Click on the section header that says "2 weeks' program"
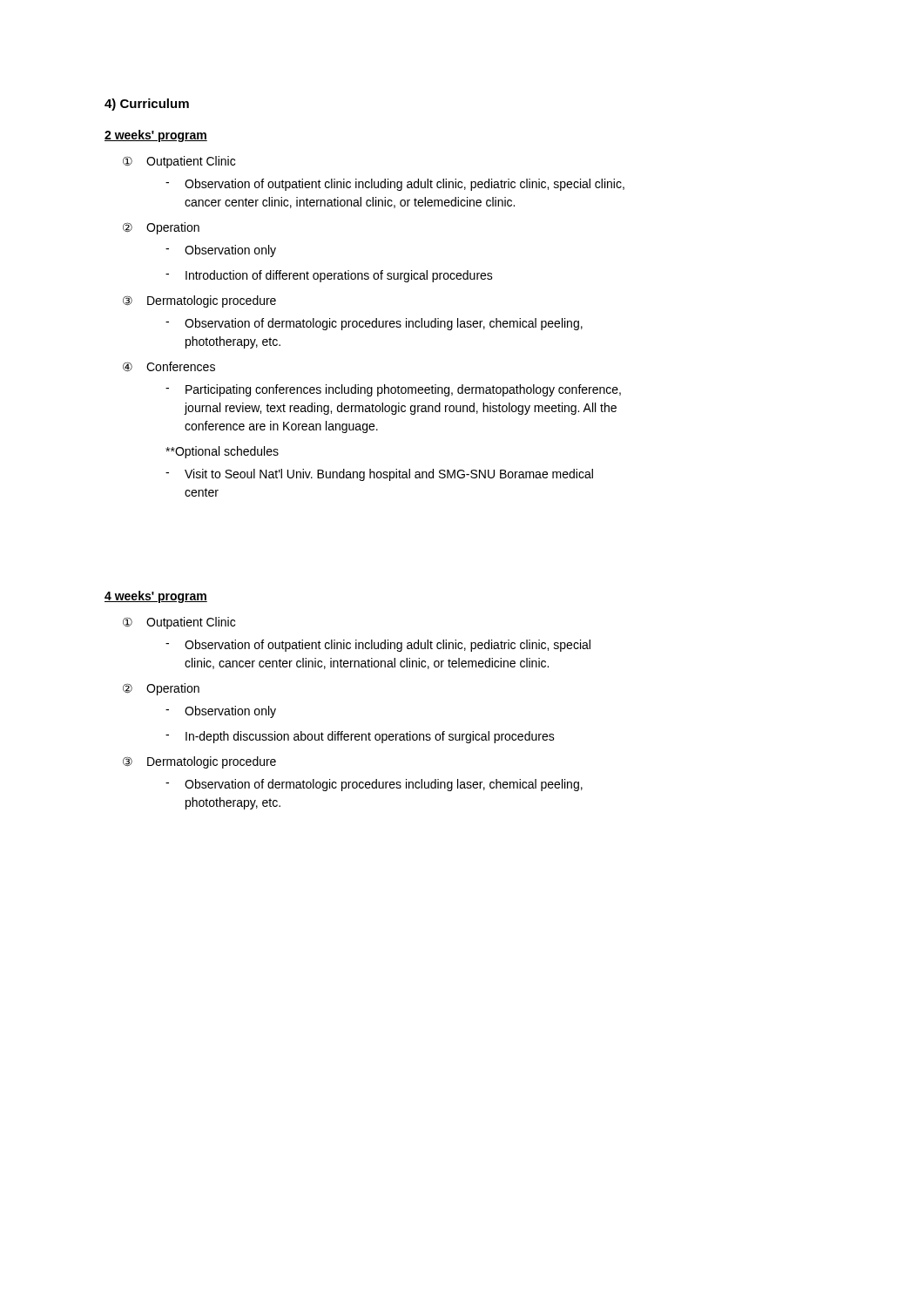Screen dimensions: 1307x924 [x=156, y=135]
